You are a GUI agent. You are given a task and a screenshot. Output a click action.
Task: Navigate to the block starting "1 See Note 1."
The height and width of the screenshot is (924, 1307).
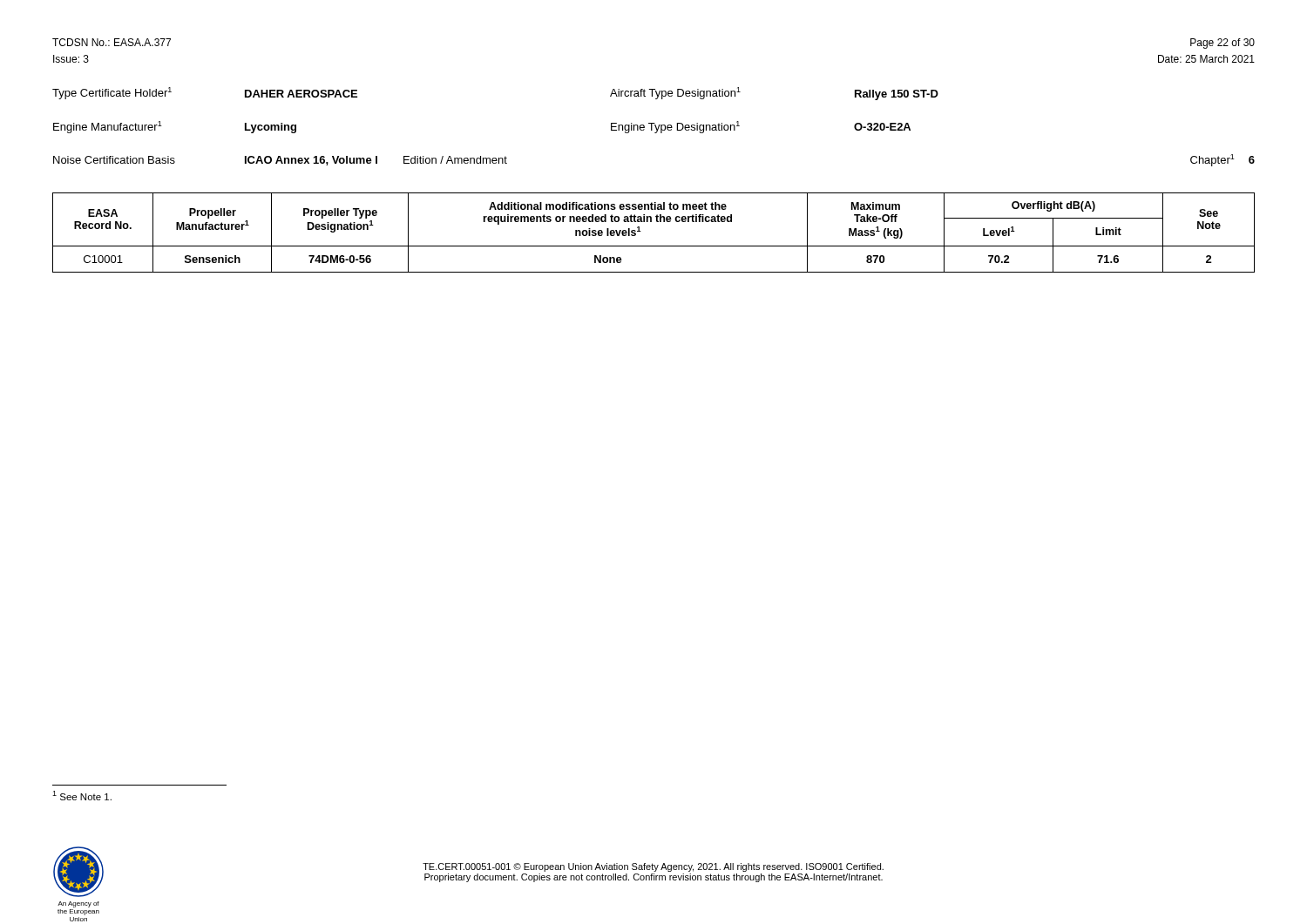coord(82,796)
